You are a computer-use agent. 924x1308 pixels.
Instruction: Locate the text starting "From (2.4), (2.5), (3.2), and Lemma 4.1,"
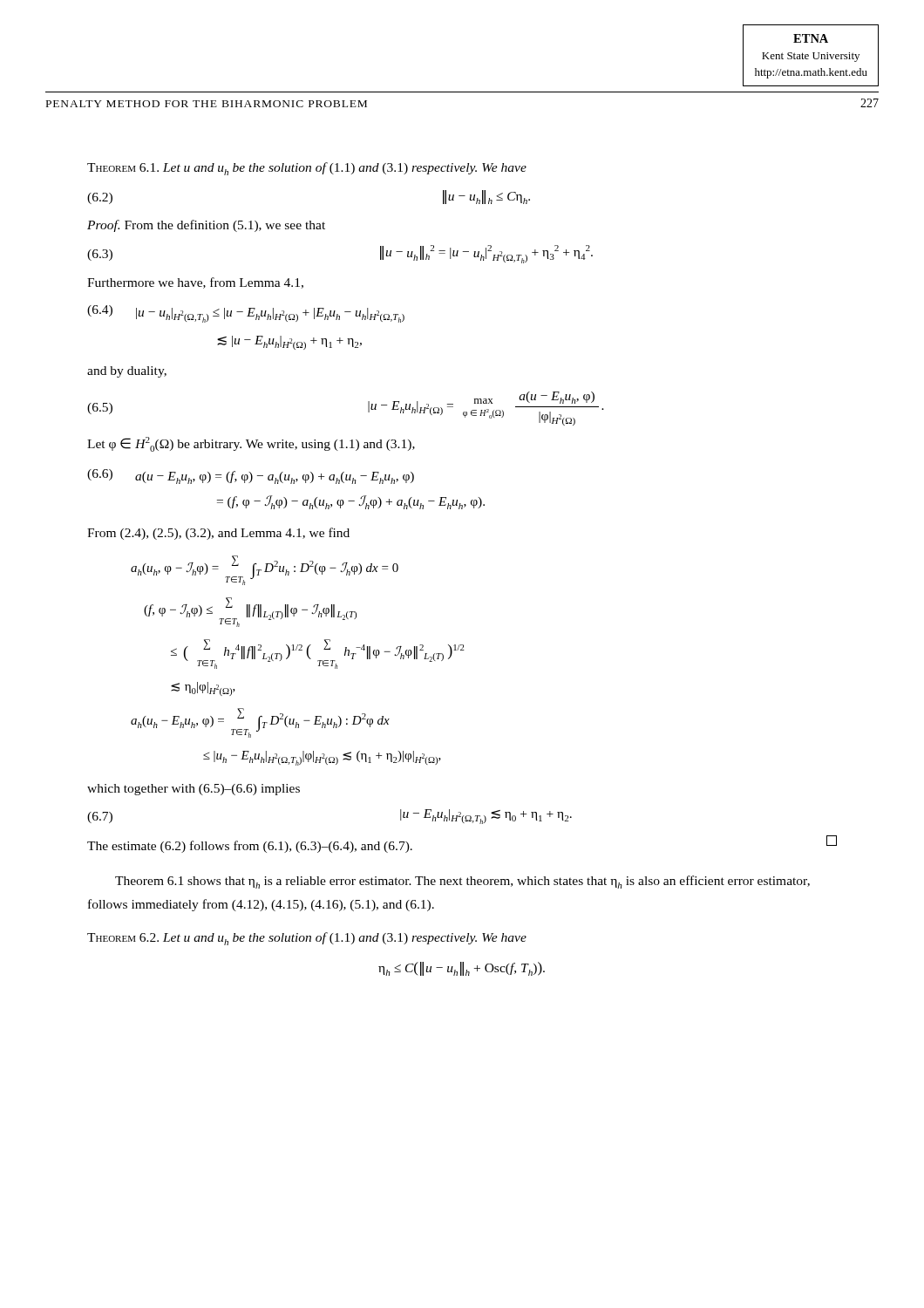click(x=218, y=532)
